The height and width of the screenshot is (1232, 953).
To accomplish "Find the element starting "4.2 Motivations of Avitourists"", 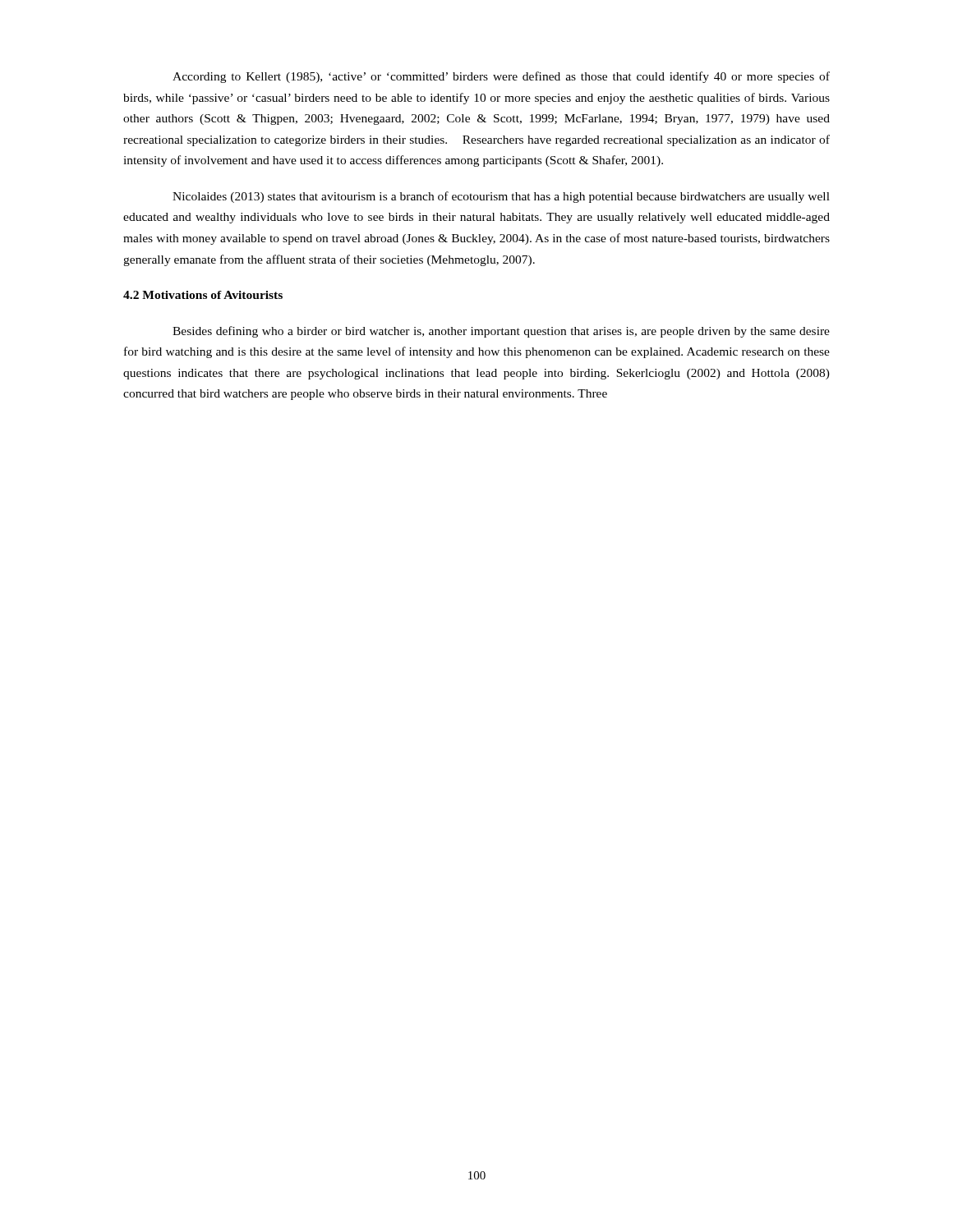I will [203, 295].
